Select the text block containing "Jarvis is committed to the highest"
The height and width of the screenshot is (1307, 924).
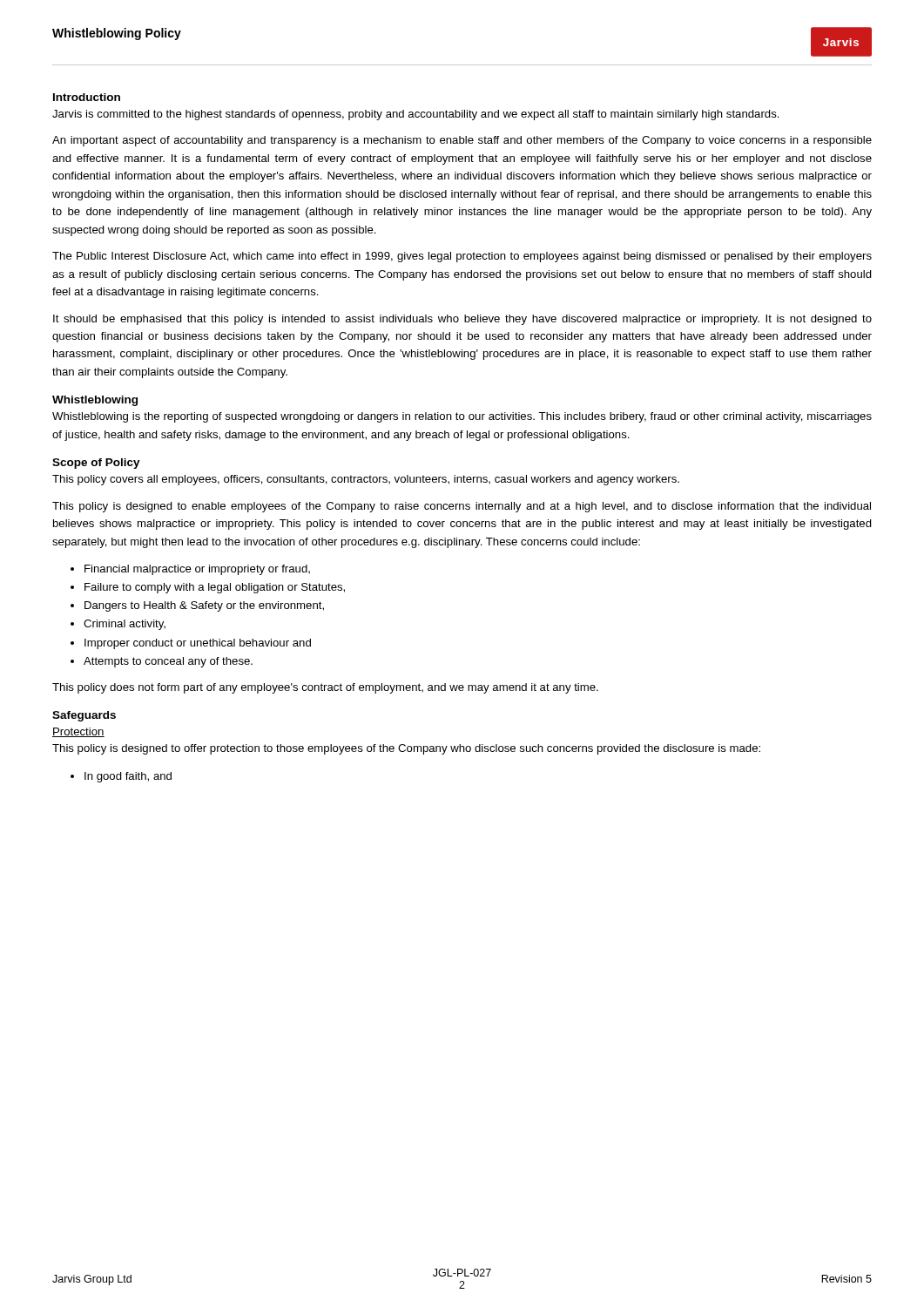(x=416, y=114)
